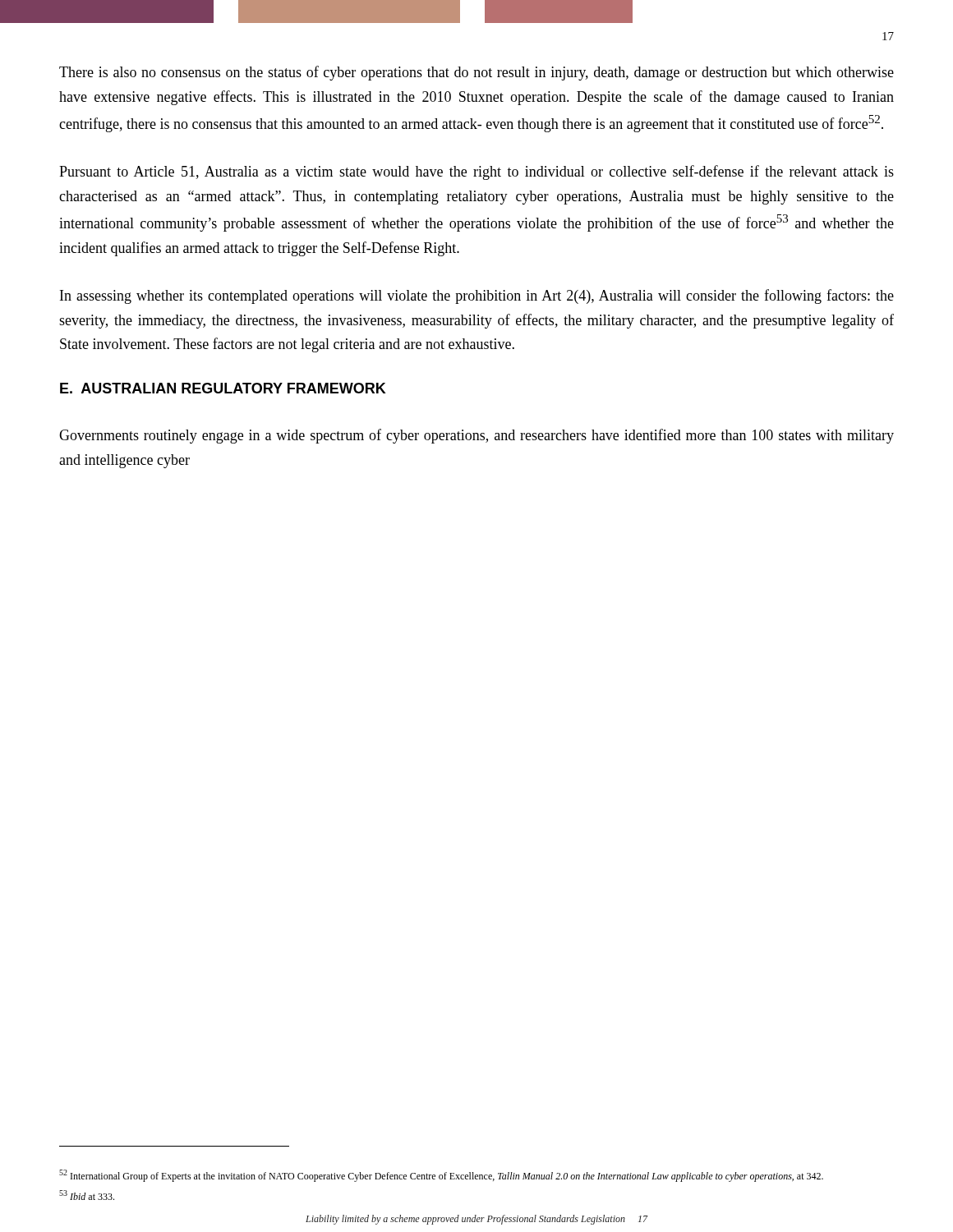
Task: Find the footnote that says "52 International Group of Experts"
Action: [x=441, y=1175]
